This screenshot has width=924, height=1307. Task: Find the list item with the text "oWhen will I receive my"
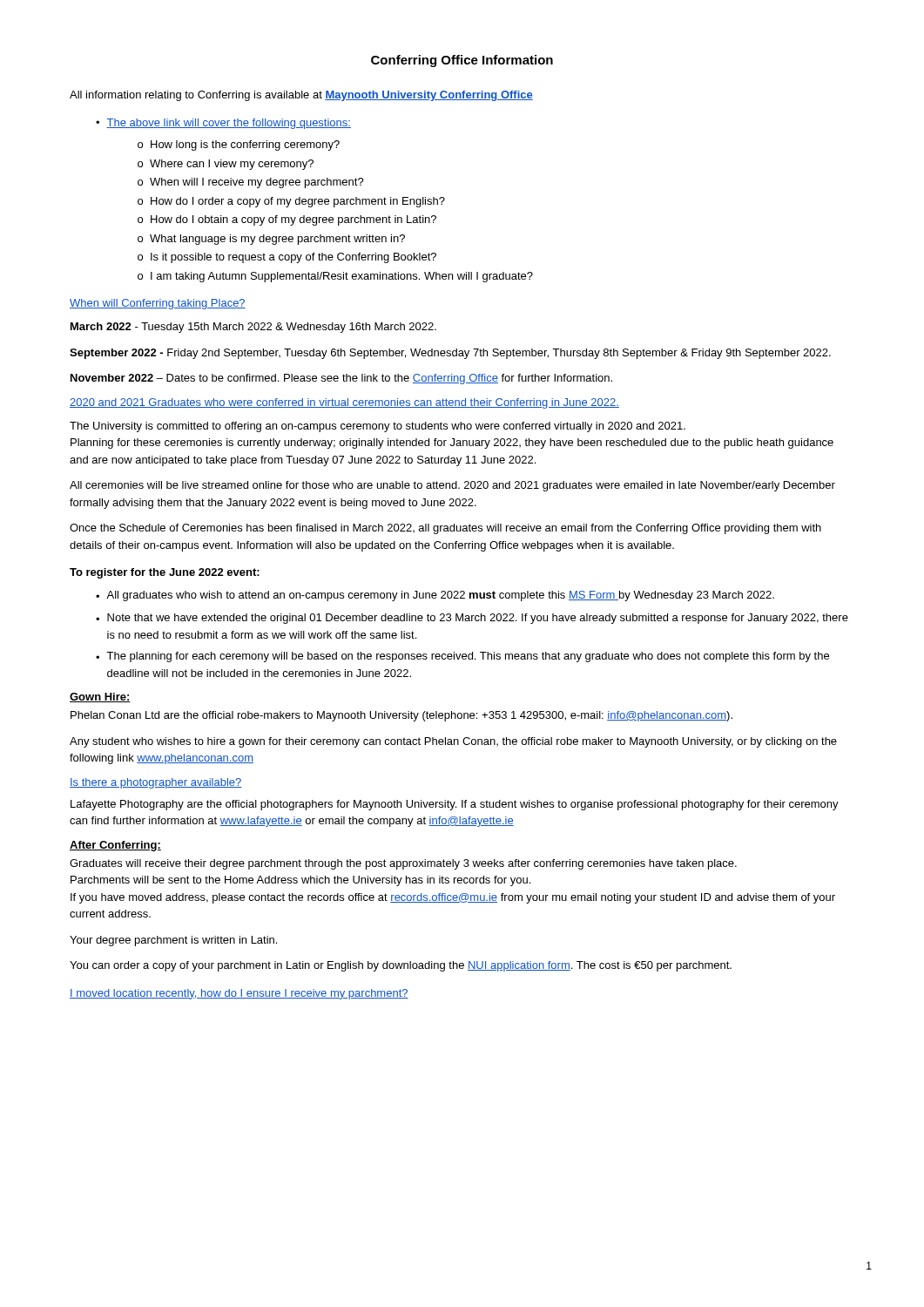247,182
